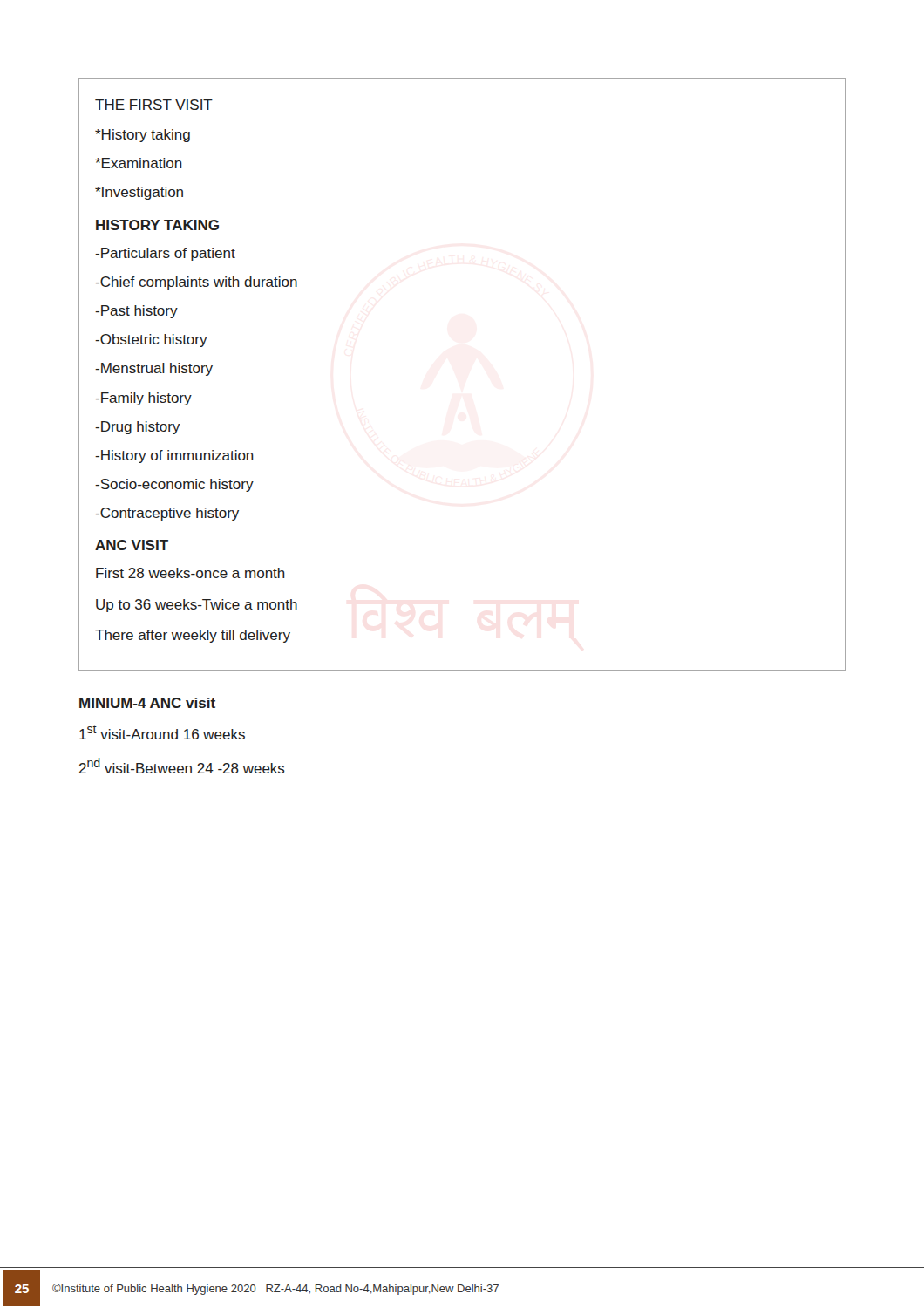Locate the section header containing "HISTORY TAKING"
This screenshot has height=1308, width=924.
(x=157, y=225)
